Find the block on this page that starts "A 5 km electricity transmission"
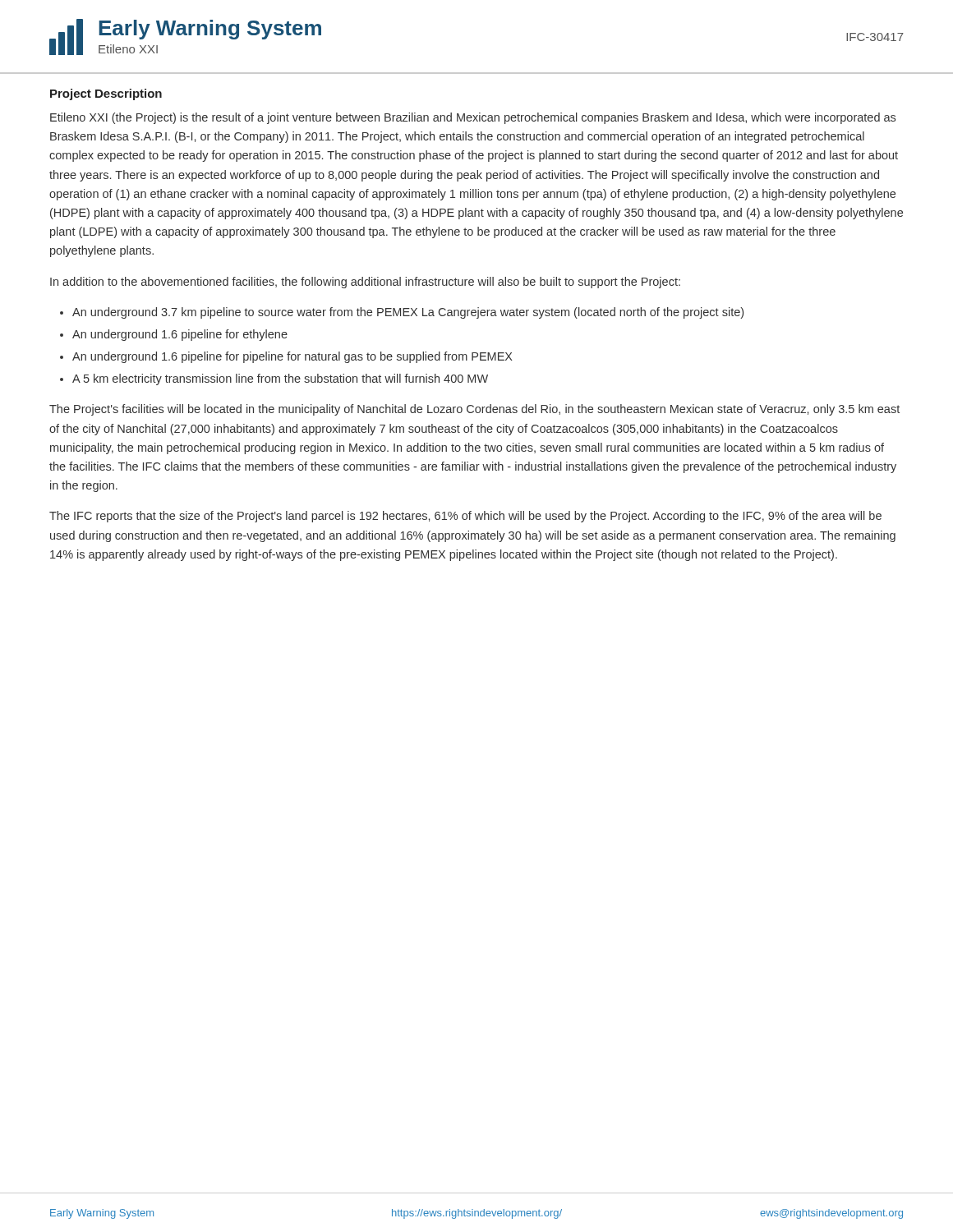This screenshot has height=1232, width=953. click(x=280, y=379)
